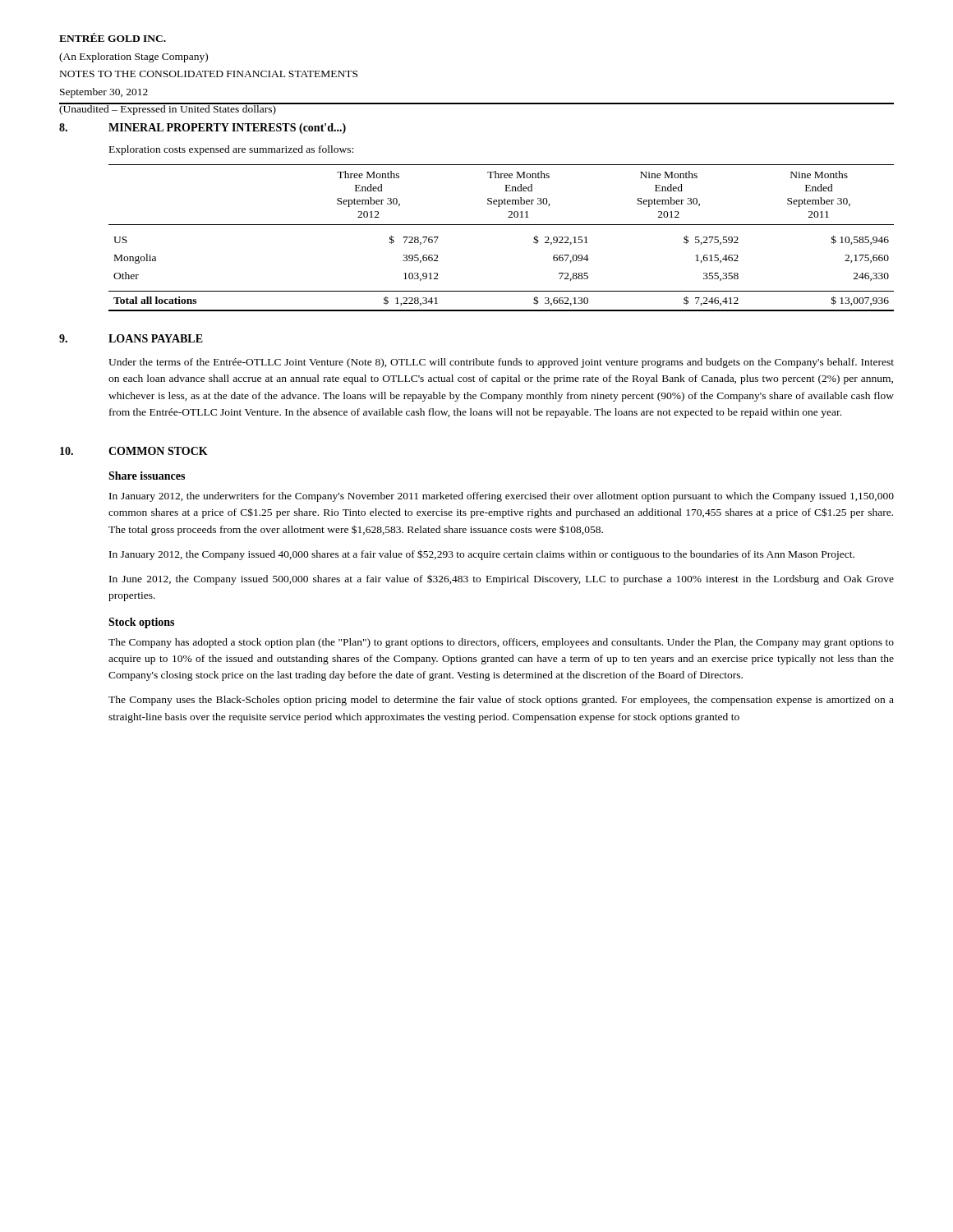Point to "LOANS PAYABLE"
953x1232 pixels.
[156, 339]
